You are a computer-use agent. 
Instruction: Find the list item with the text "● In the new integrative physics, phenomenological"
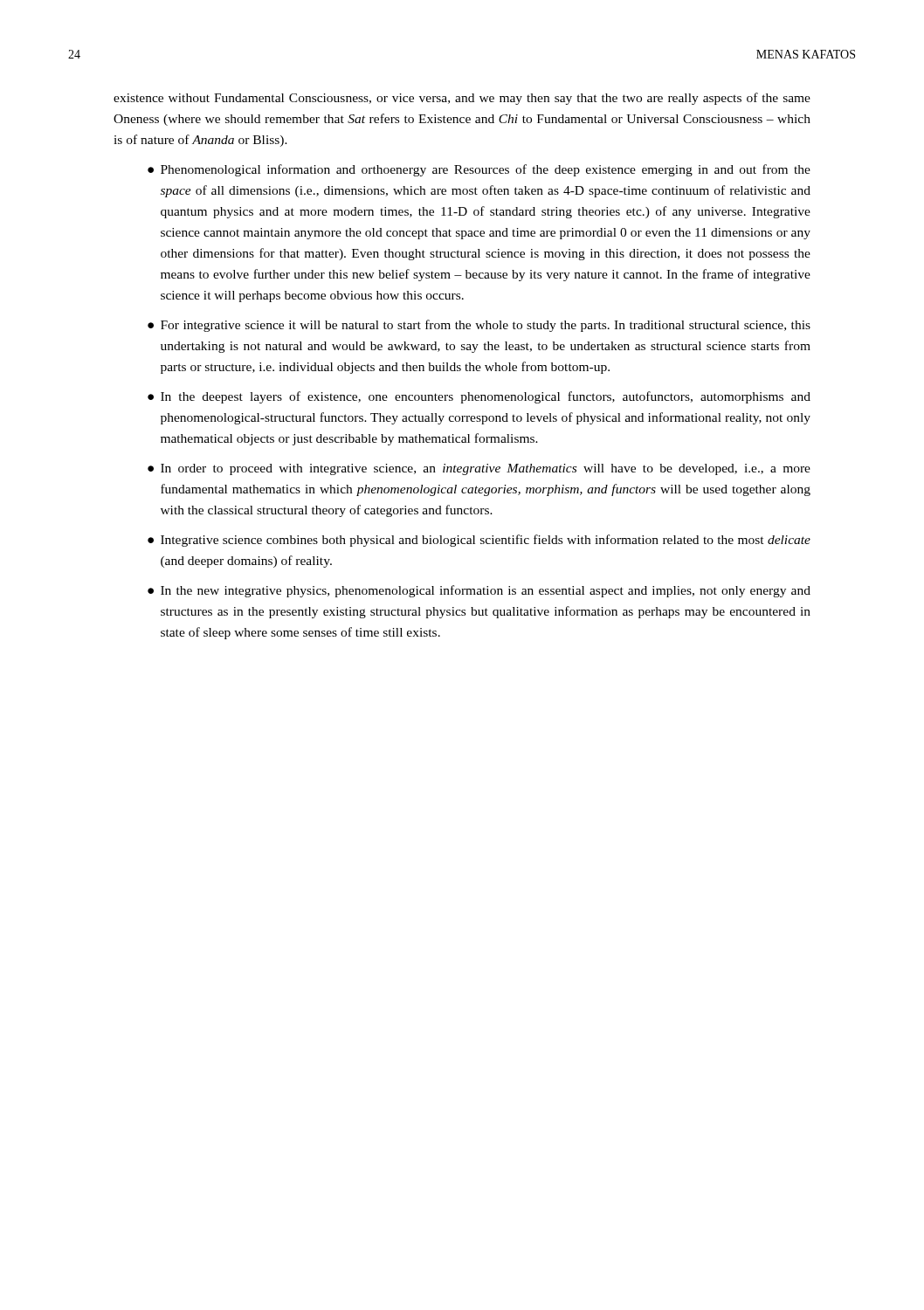[x=462, y=612]
